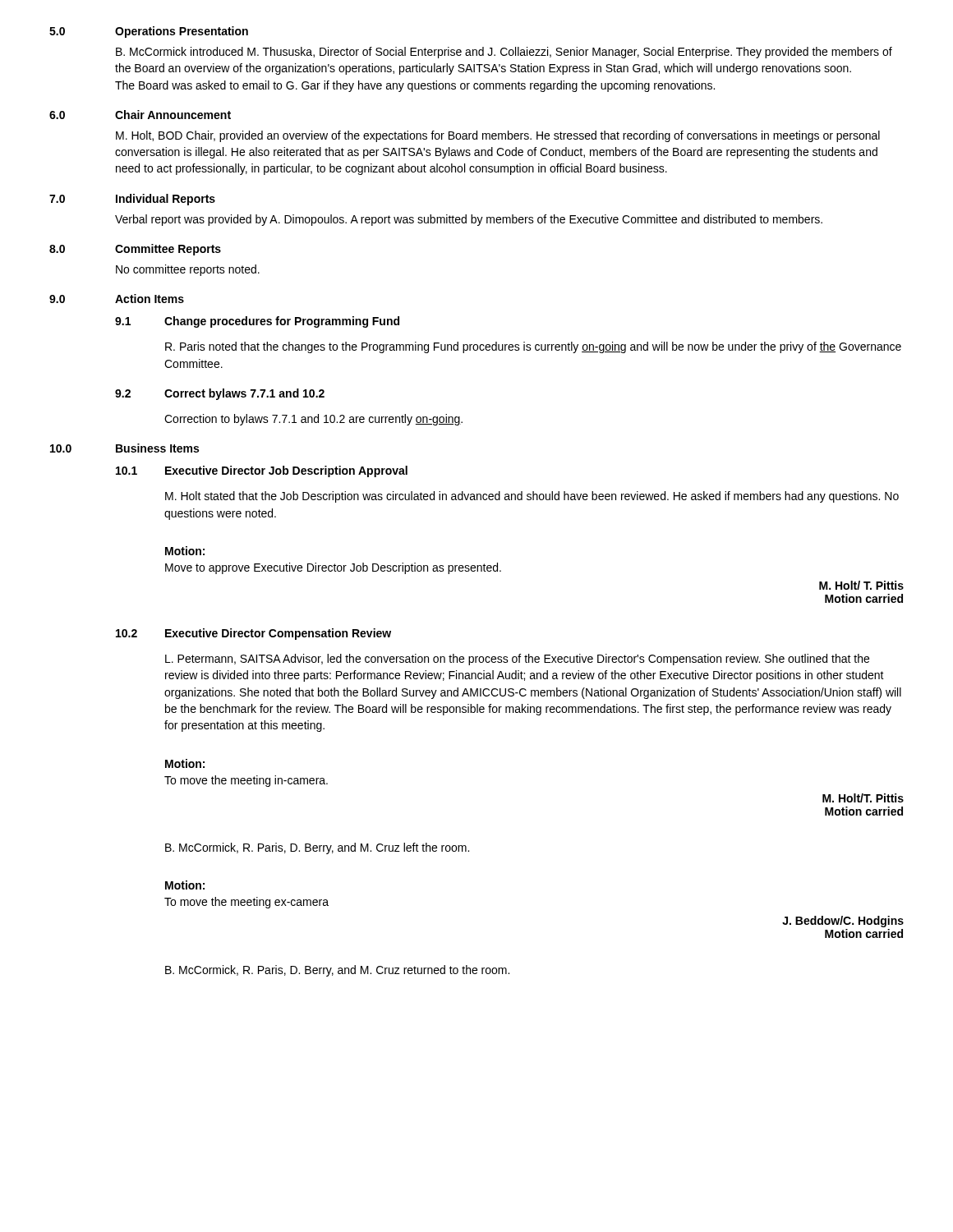Find "10.2 Executive Director Compensation Review" on this page

point(253,634)
